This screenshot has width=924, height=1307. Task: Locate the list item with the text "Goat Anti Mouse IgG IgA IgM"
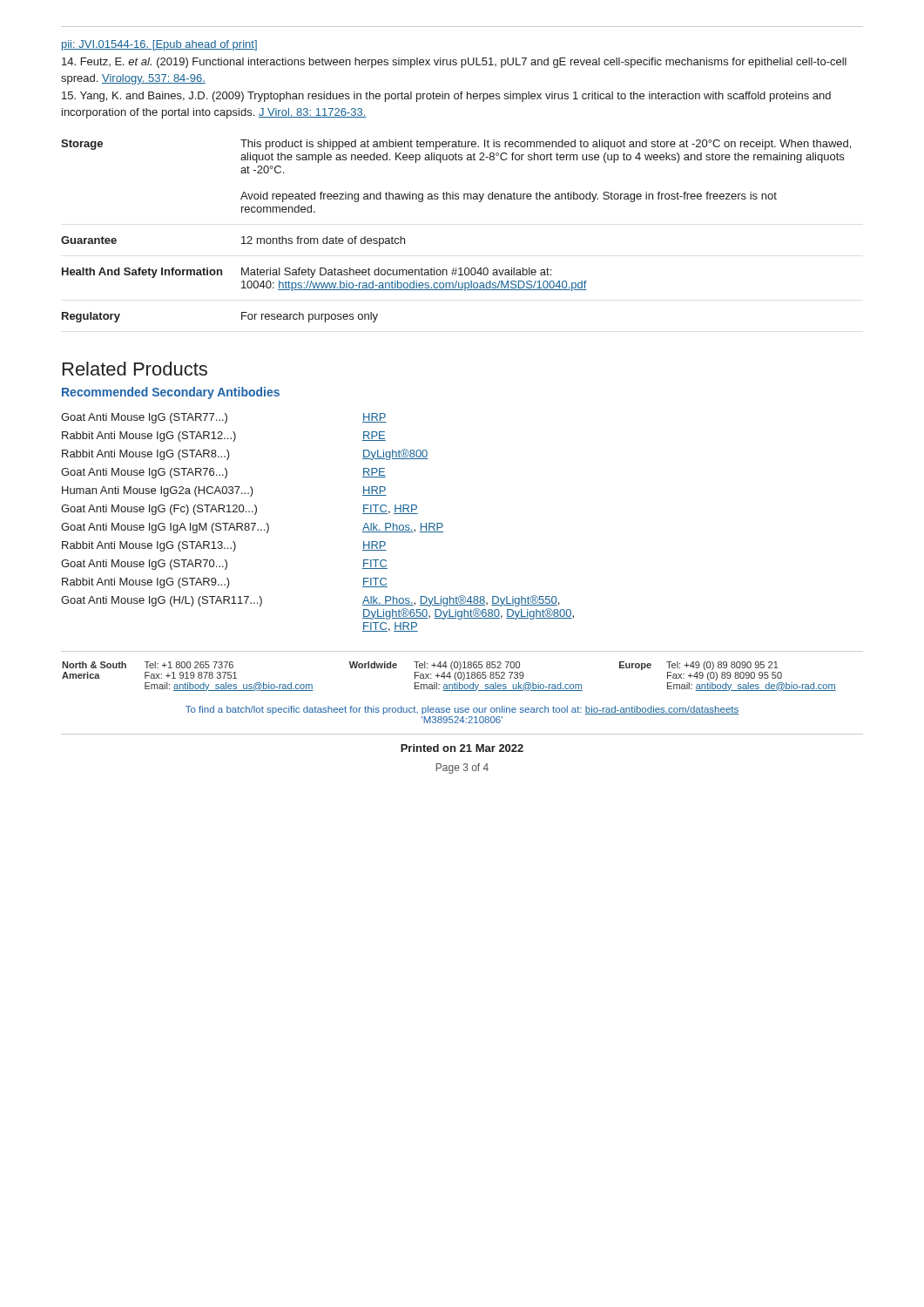coord(165,526)
